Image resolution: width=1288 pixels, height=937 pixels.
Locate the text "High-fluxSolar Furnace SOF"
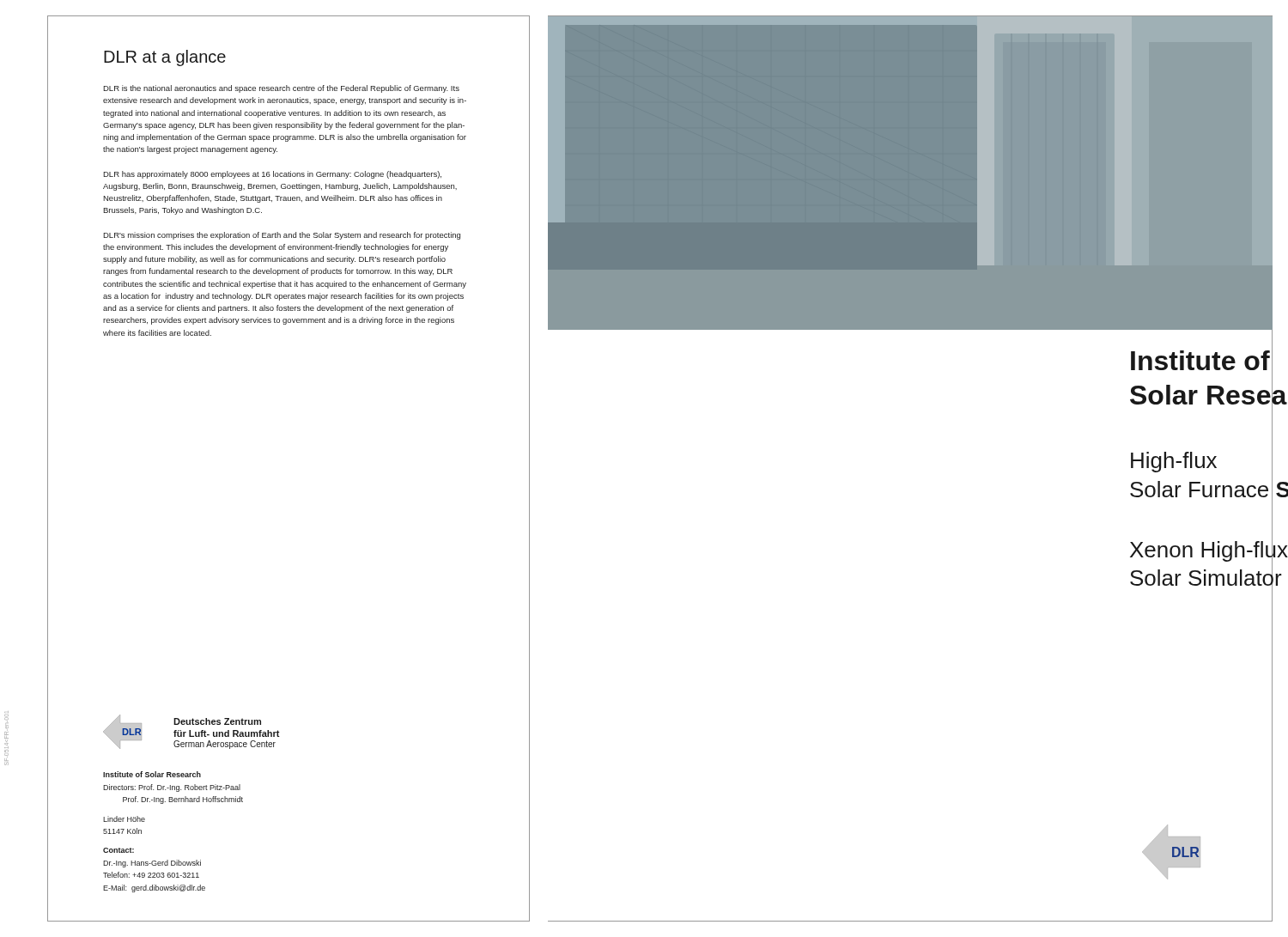[x=1209, y=475]
